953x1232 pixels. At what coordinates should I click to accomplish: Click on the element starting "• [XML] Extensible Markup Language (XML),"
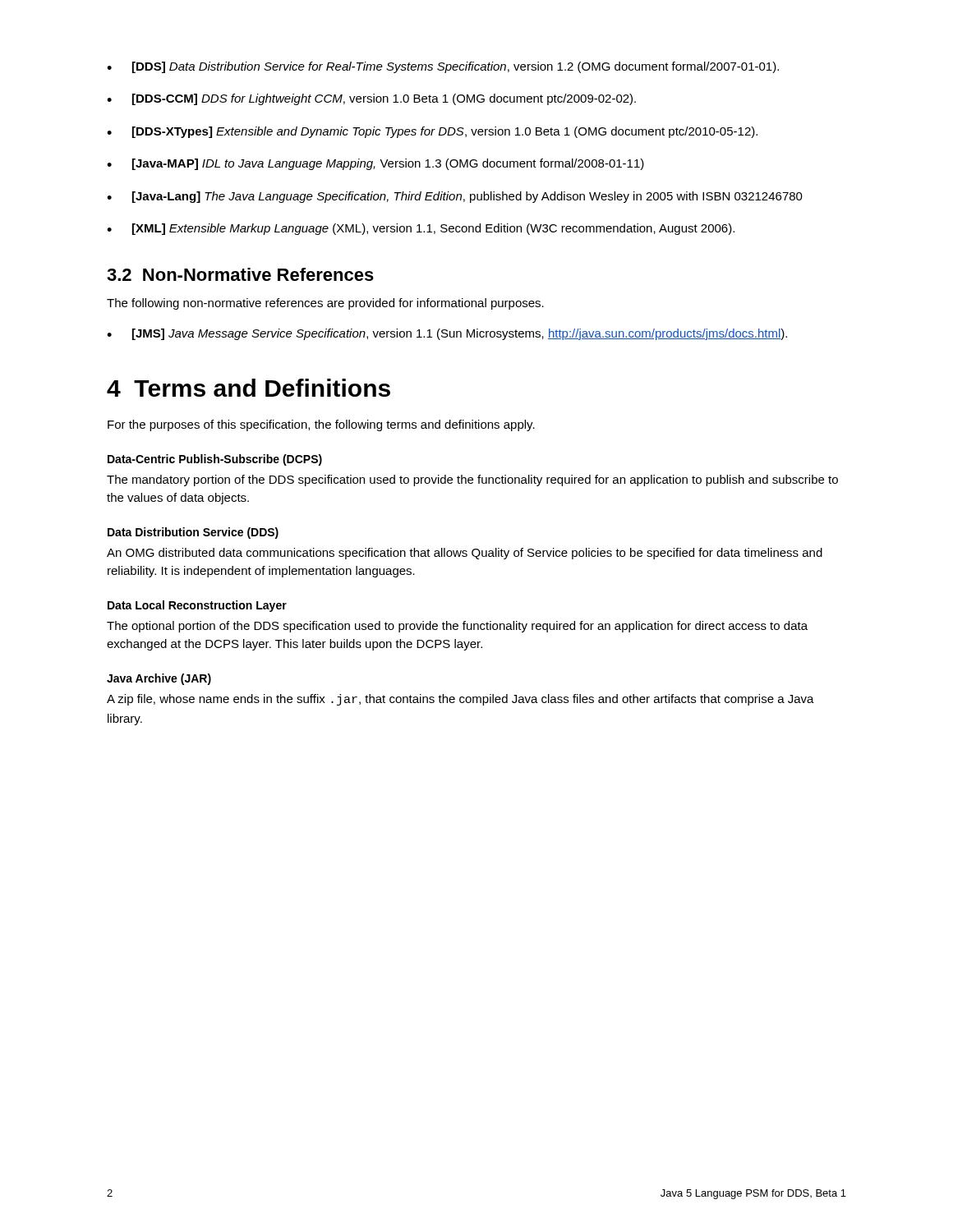click(476, 230)
